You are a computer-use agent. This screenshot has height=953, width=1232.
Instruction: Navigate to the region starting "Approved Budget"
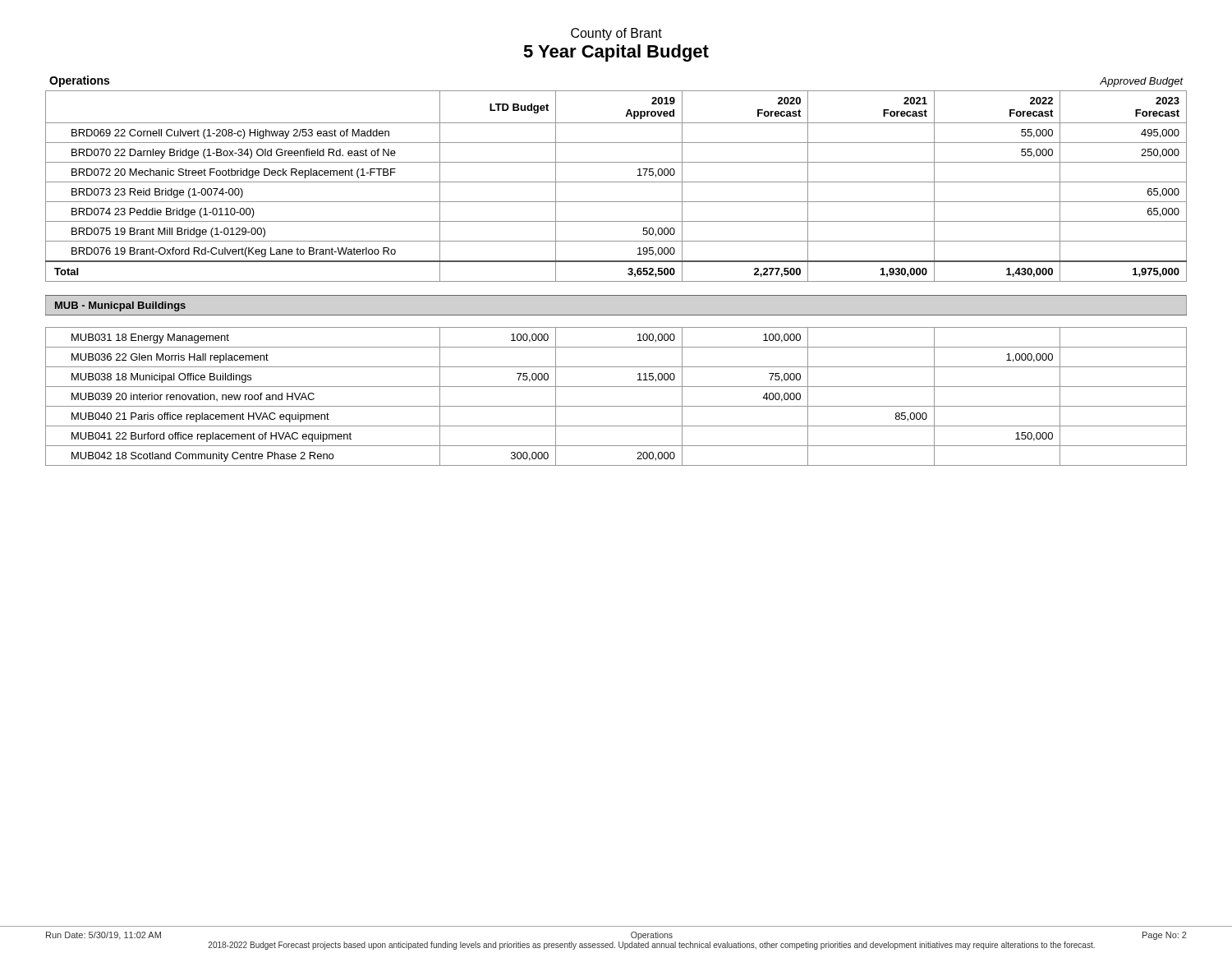pyautogui.click(x=1141, y=81)
